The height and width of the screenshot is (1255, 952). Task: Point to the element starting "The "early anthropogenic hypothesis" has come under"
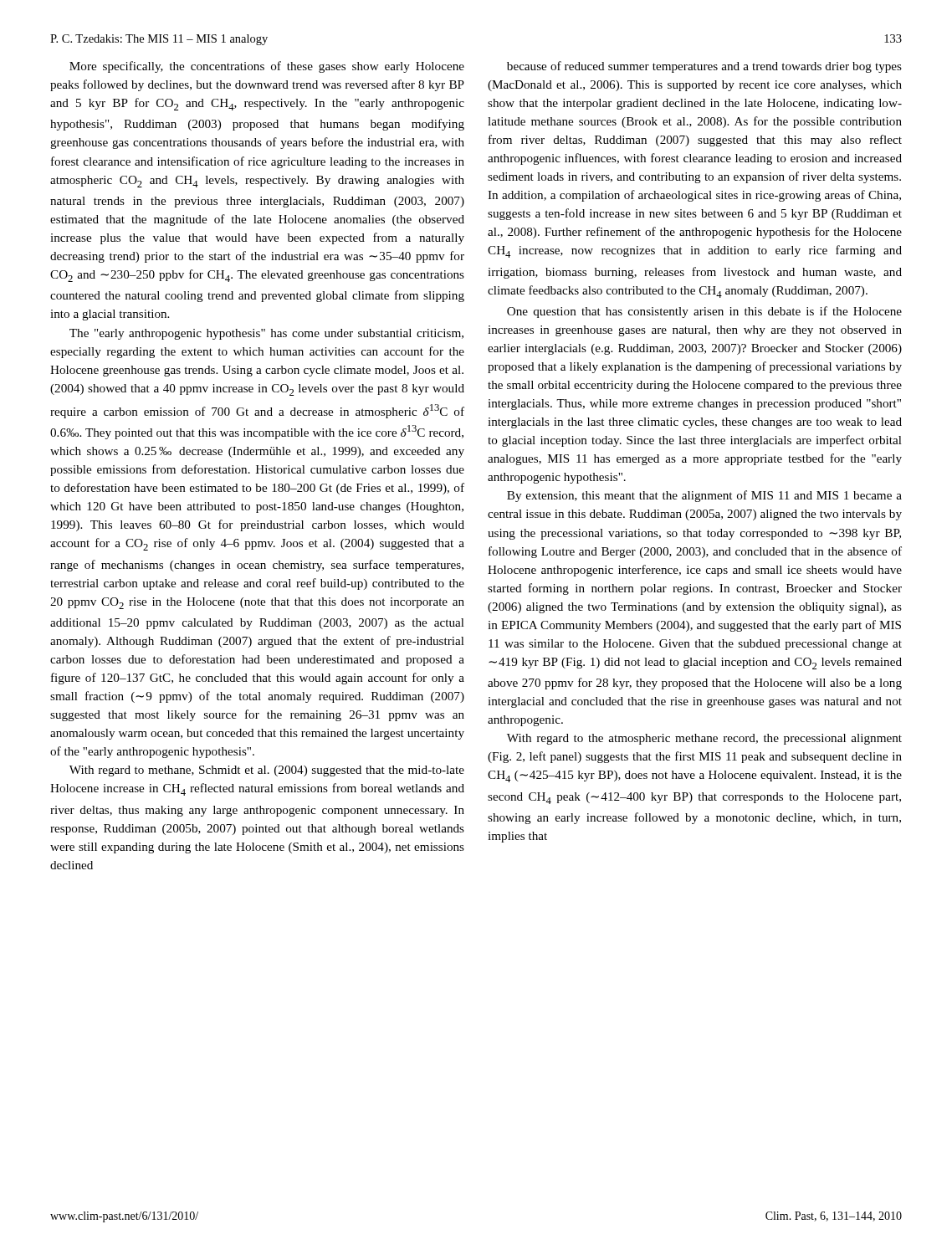tap(257, 542)
